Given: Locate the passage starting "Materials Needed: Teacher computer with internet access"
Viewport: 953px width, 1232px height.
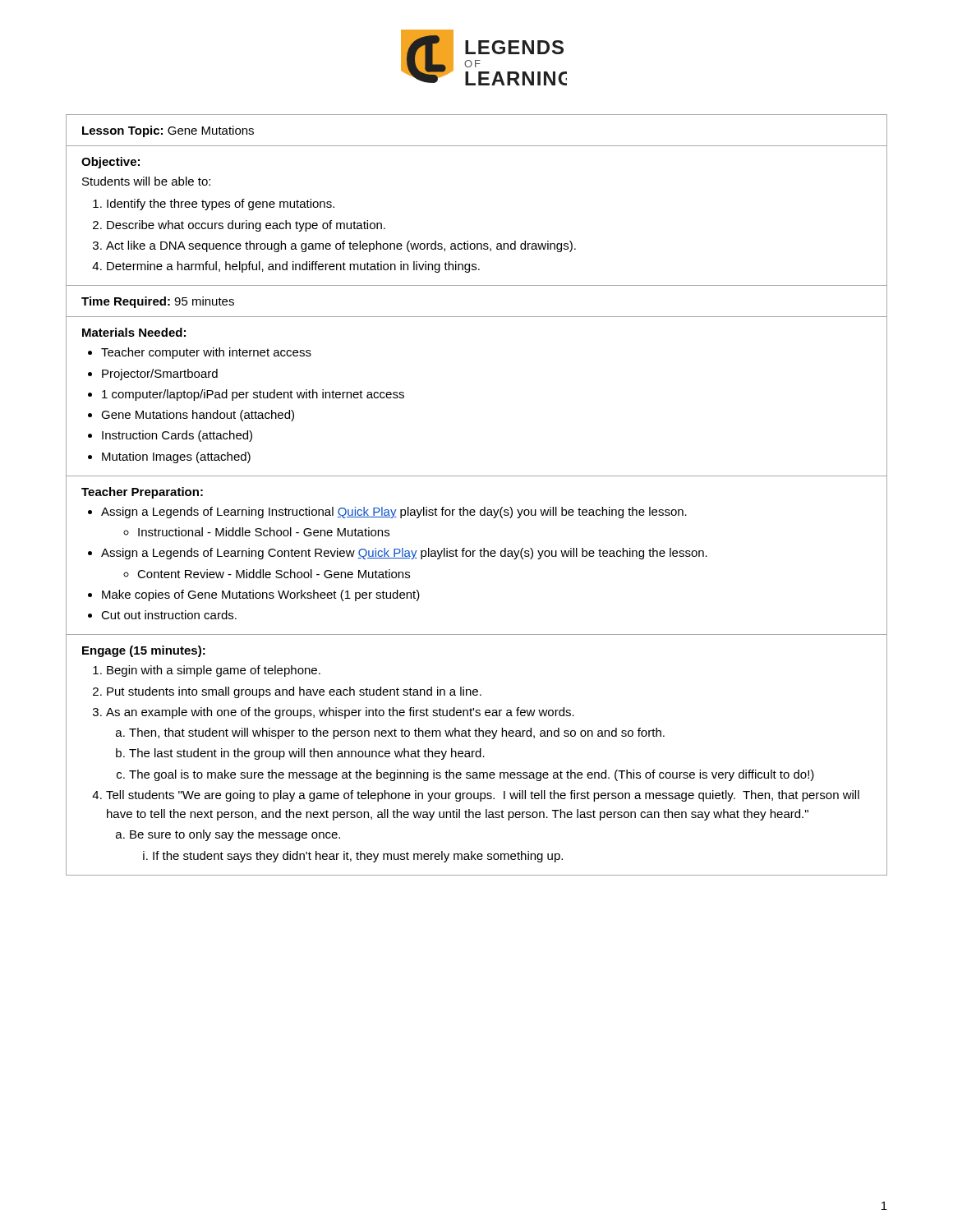Looking at the screenshot, I should point(134,332).
